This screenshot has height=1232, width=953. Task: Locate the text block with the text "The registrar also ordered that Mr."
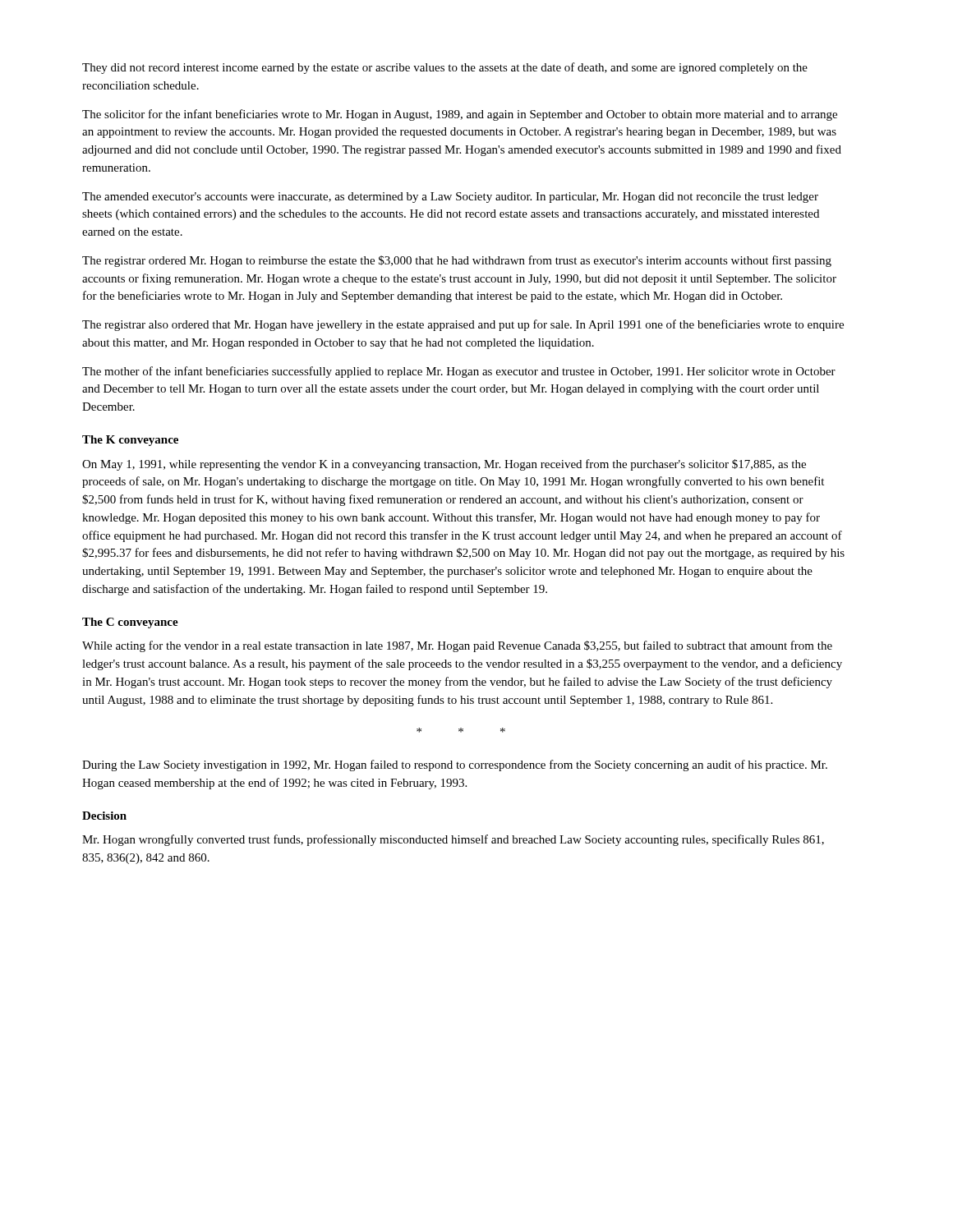point(463,333)
